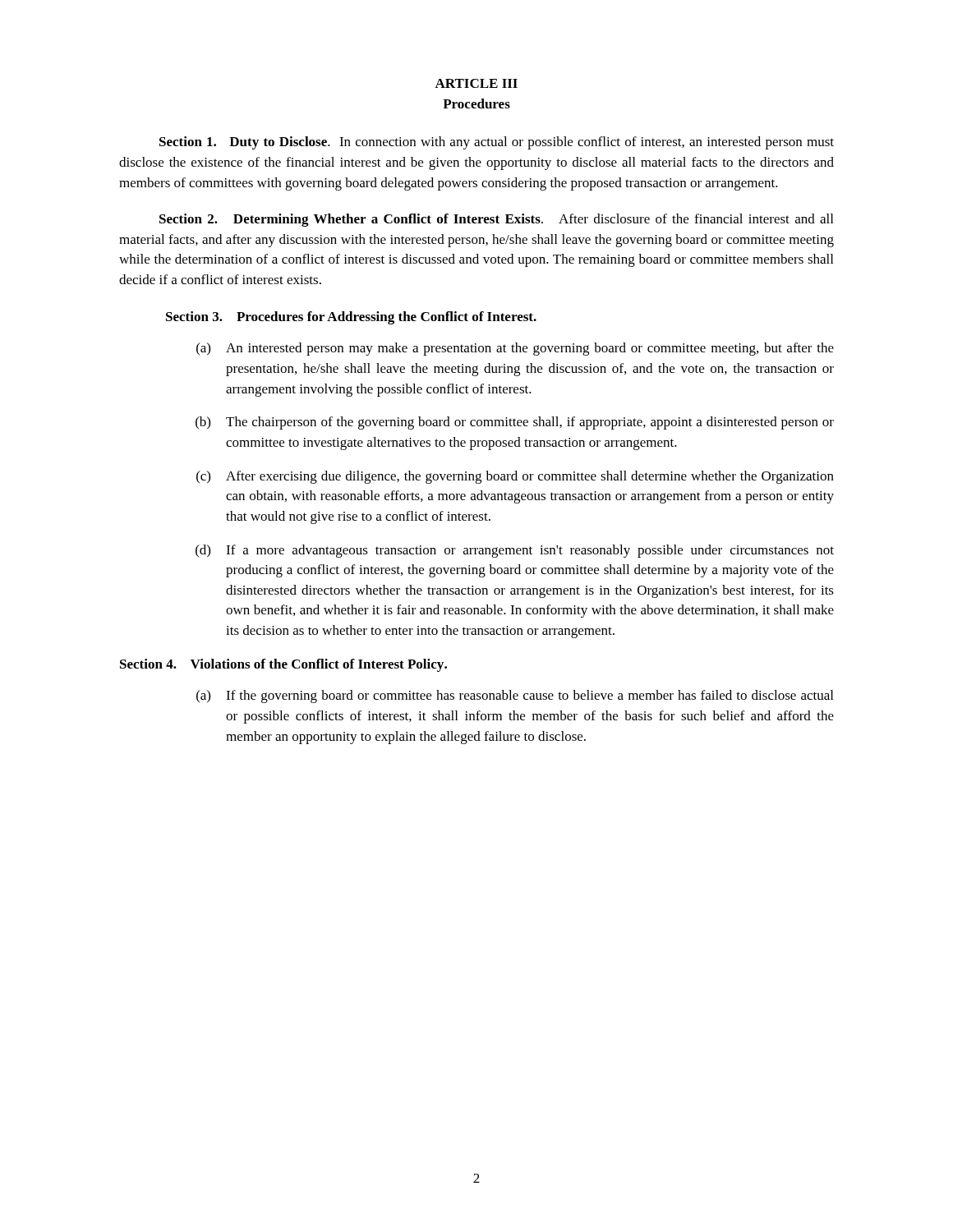The height and width of the screenshot is (1232, 953).
Task: Locate the section header that says "Section 3. Procedures for Addressing"
Action: [x=351, y=316]
